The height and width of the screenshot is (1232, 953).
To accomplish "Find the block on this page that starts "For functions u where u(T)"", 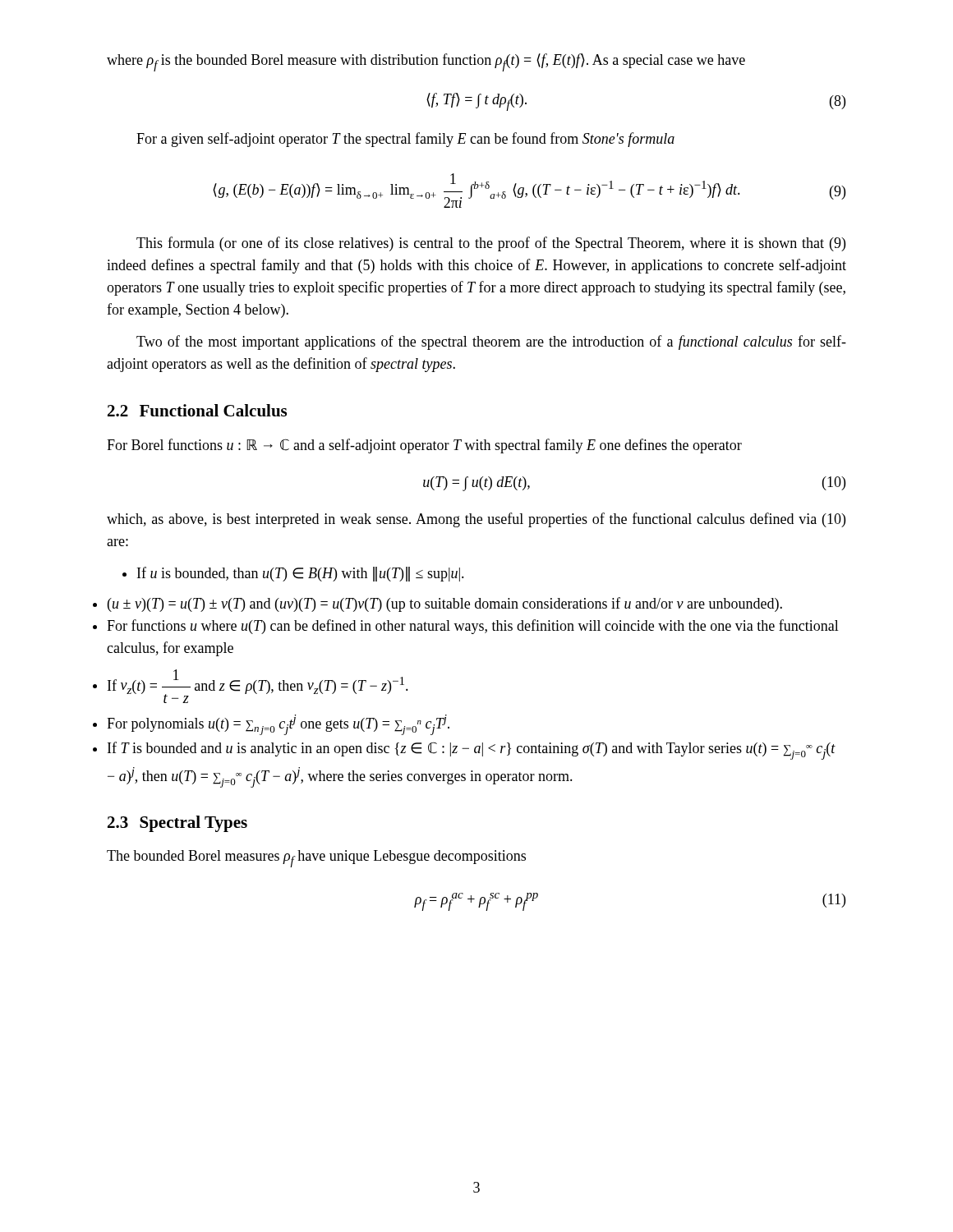I will (476, 637).
